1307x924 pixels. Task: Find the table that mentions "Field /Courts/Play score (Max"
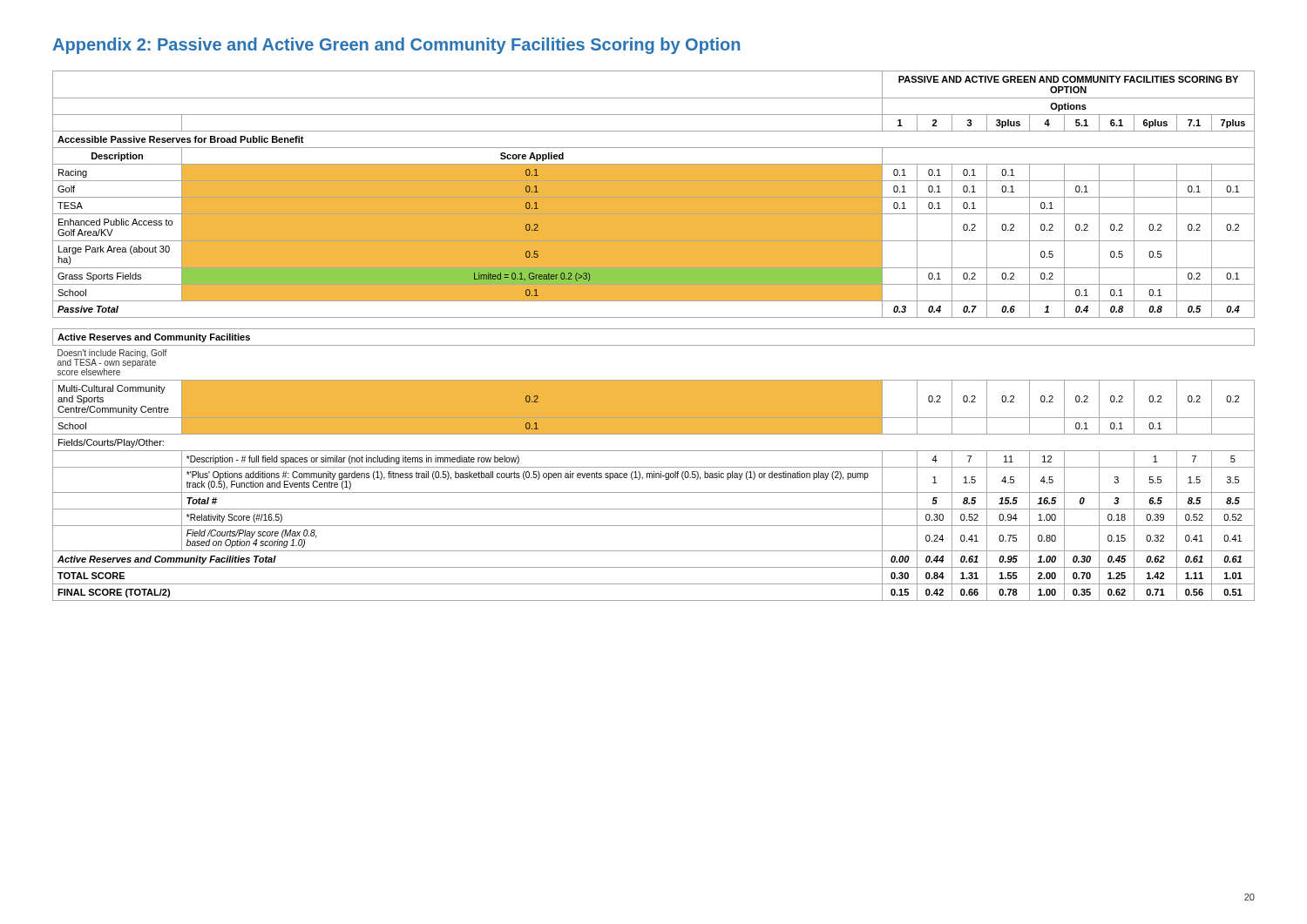click(654, 336)
